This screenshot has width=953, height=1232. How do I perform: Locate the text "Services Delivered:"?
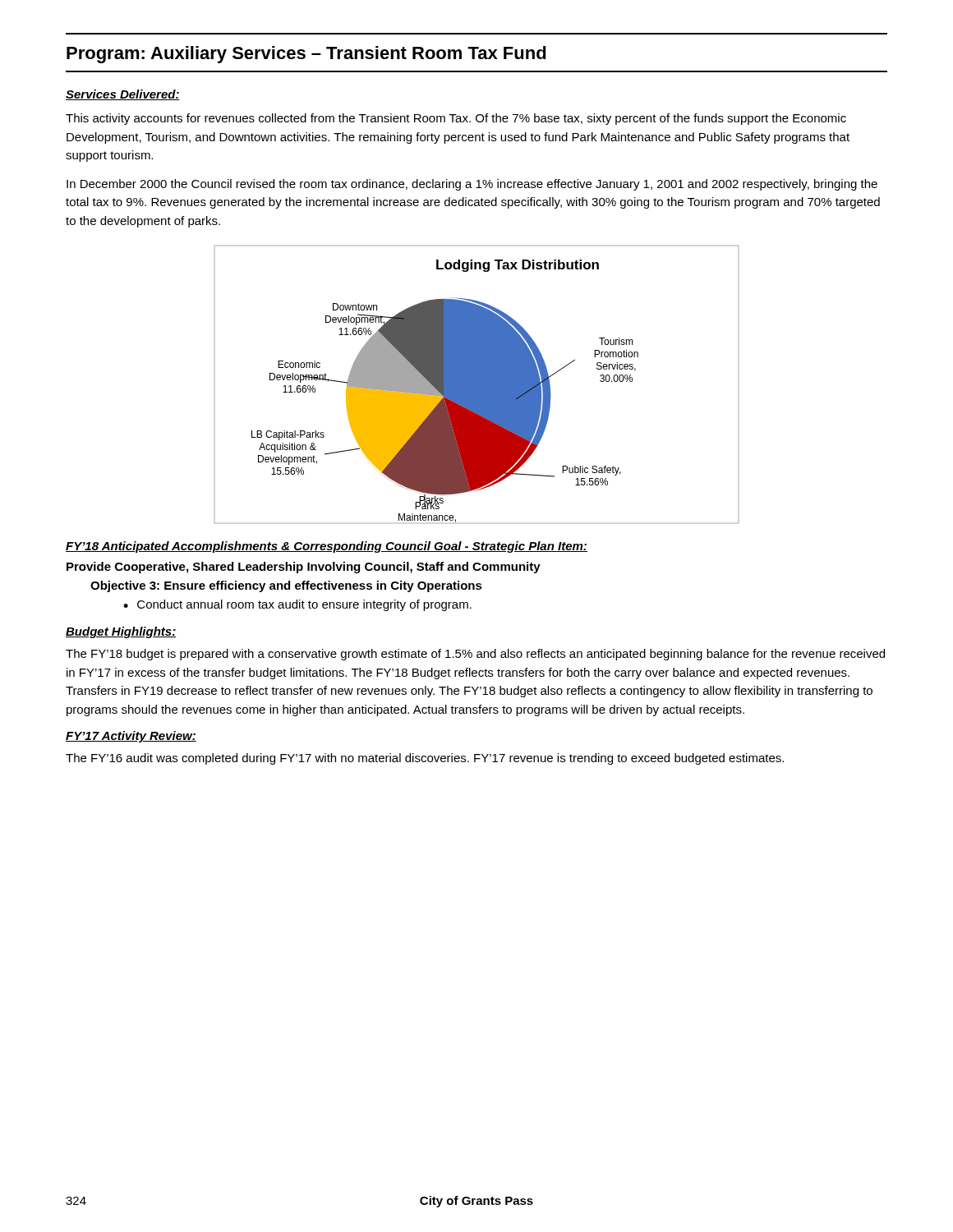(x=123, y=94)
